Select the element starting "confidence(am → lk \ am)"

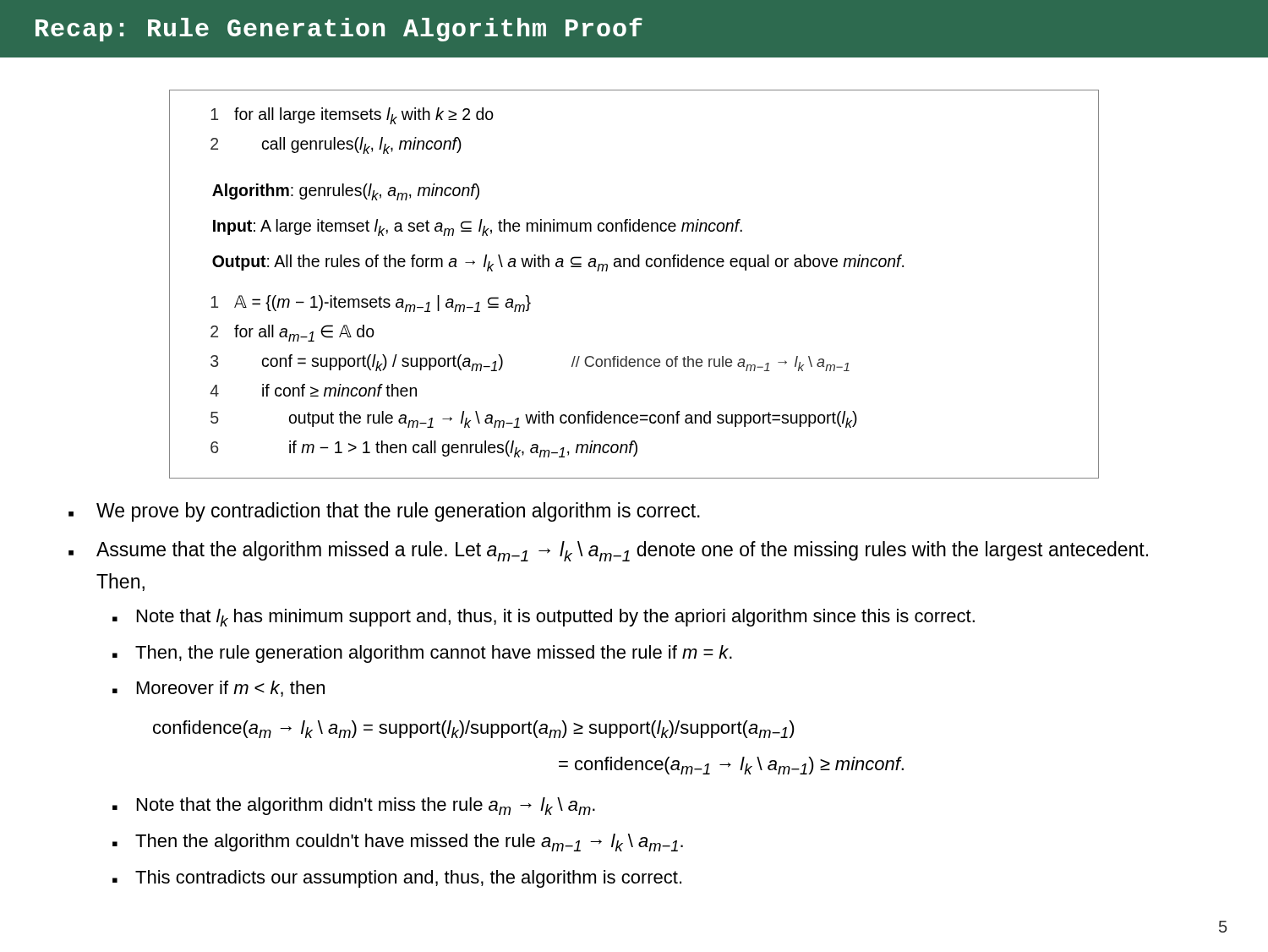coord(474,729)
